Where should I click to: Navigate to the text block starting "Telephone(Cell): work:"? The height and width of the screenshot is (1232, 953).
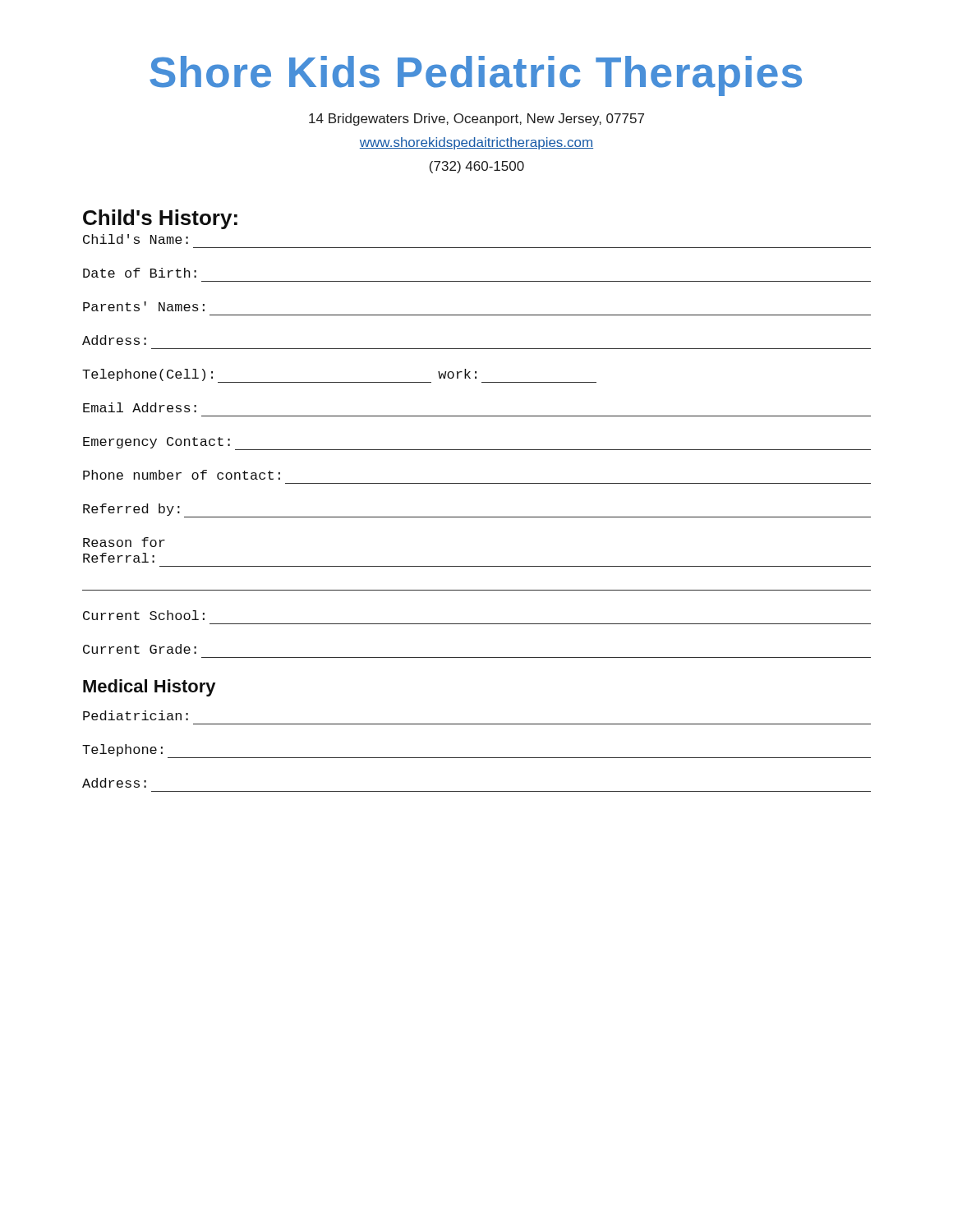click(x=339, y=375)
